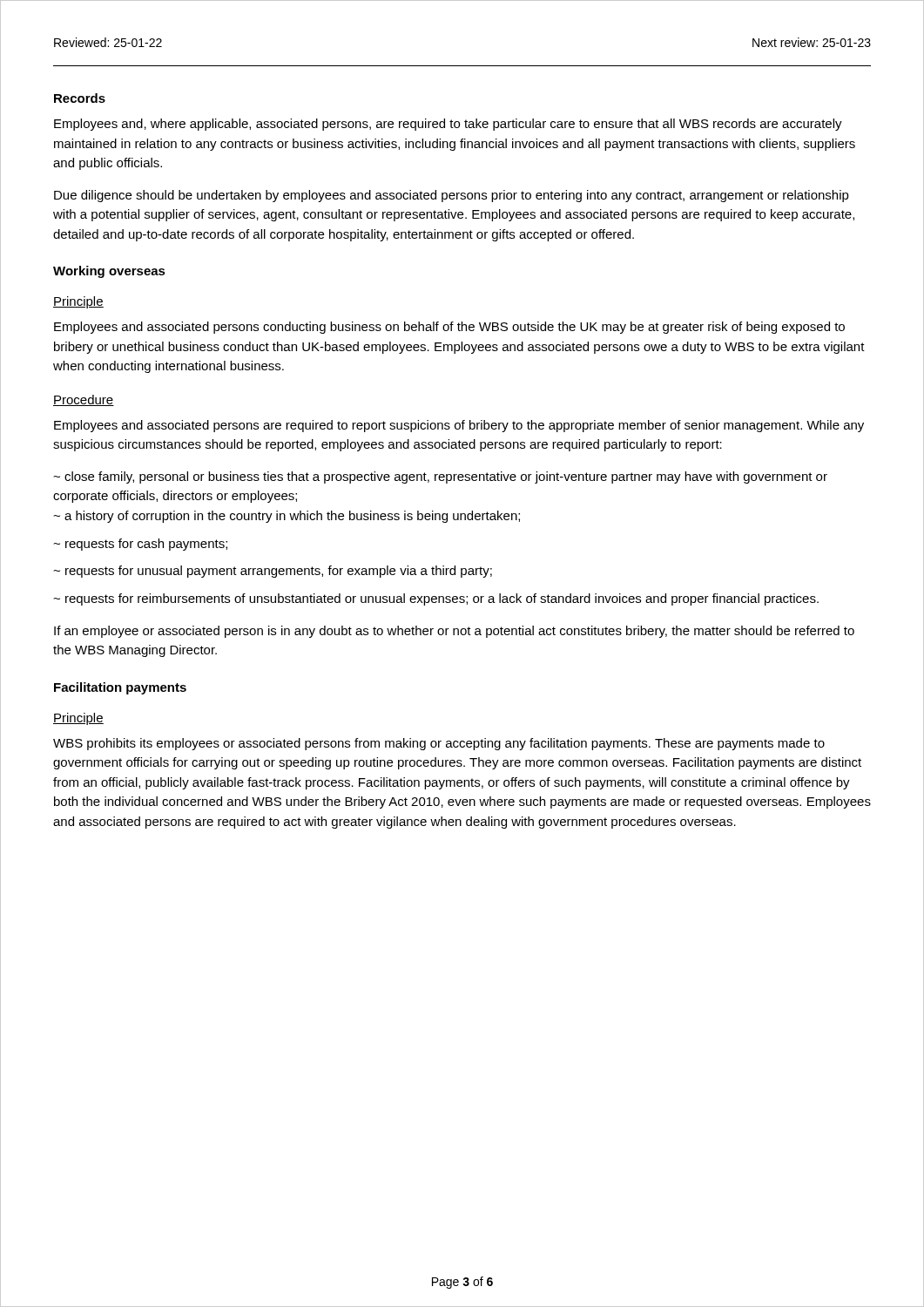The image size is (924, 1307).
Task: Click the passage that begins "Employees and, where applicable, associated persons,"
Action: pyautogui.click(x=462, y=144)
